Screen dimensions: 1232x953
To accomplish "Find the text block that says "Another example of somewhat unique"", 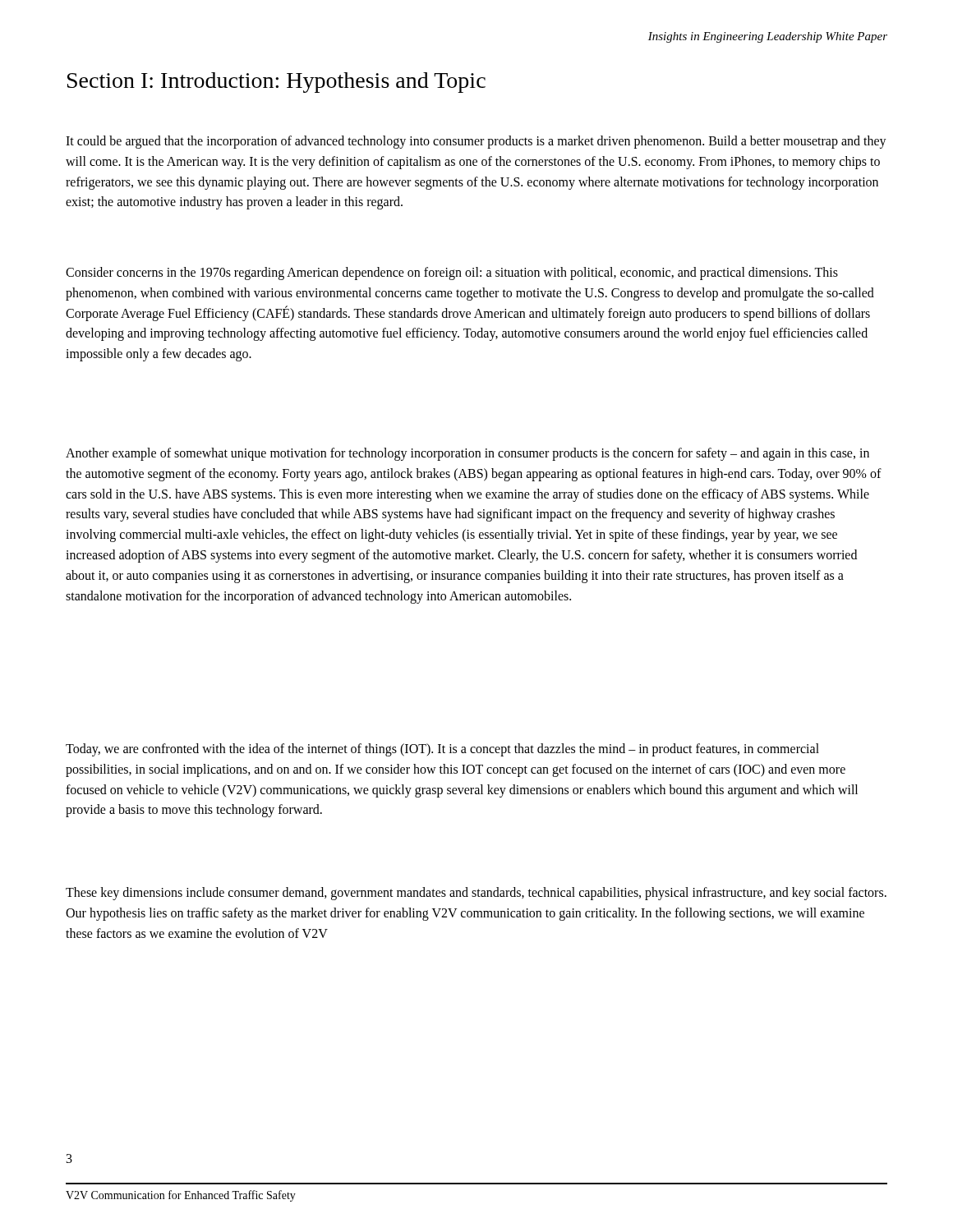I will point(473,524).
